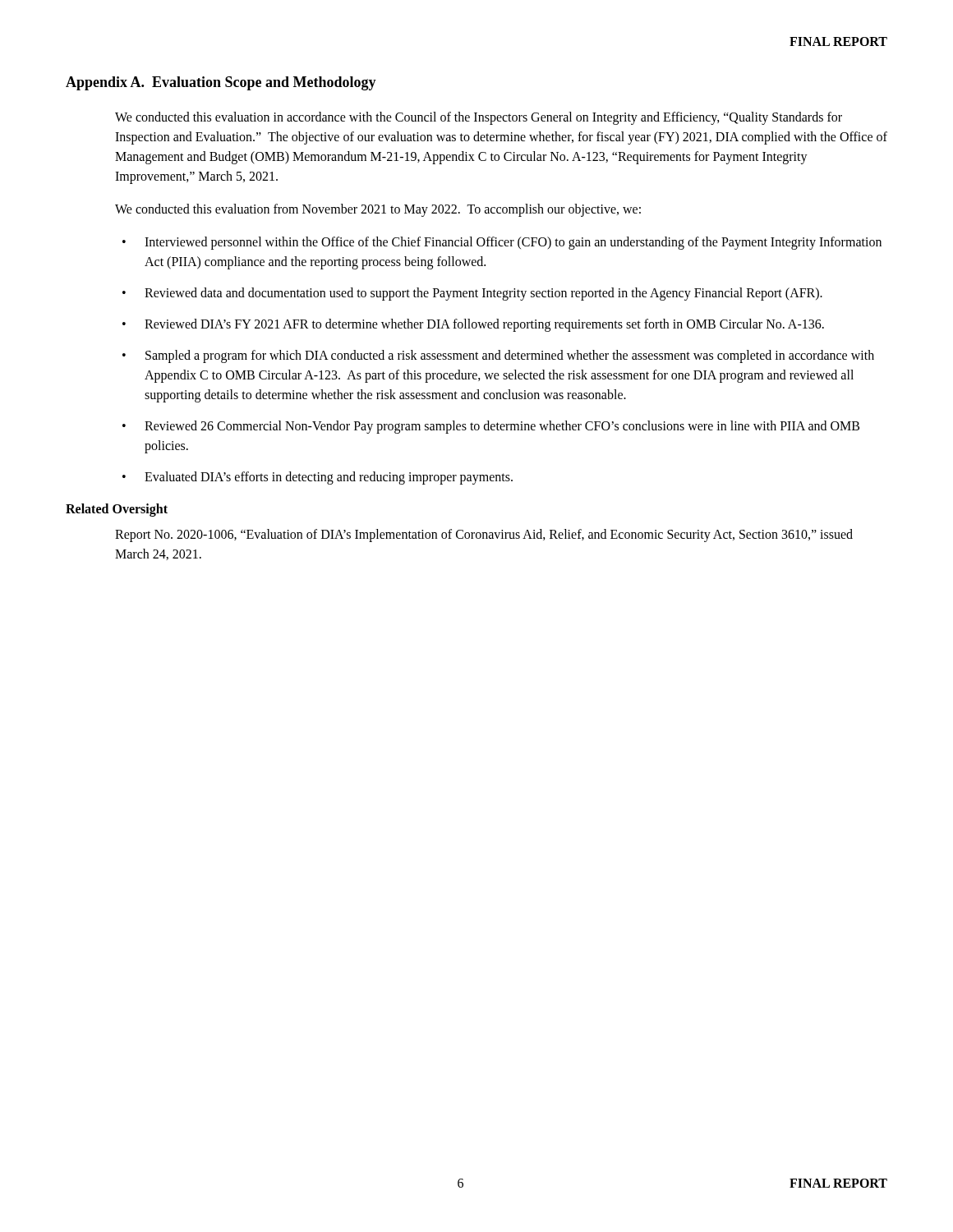953x1232 pixels.
Task: Navigate to the element starting "• Sampled a program for"
Action: [501, 375]
